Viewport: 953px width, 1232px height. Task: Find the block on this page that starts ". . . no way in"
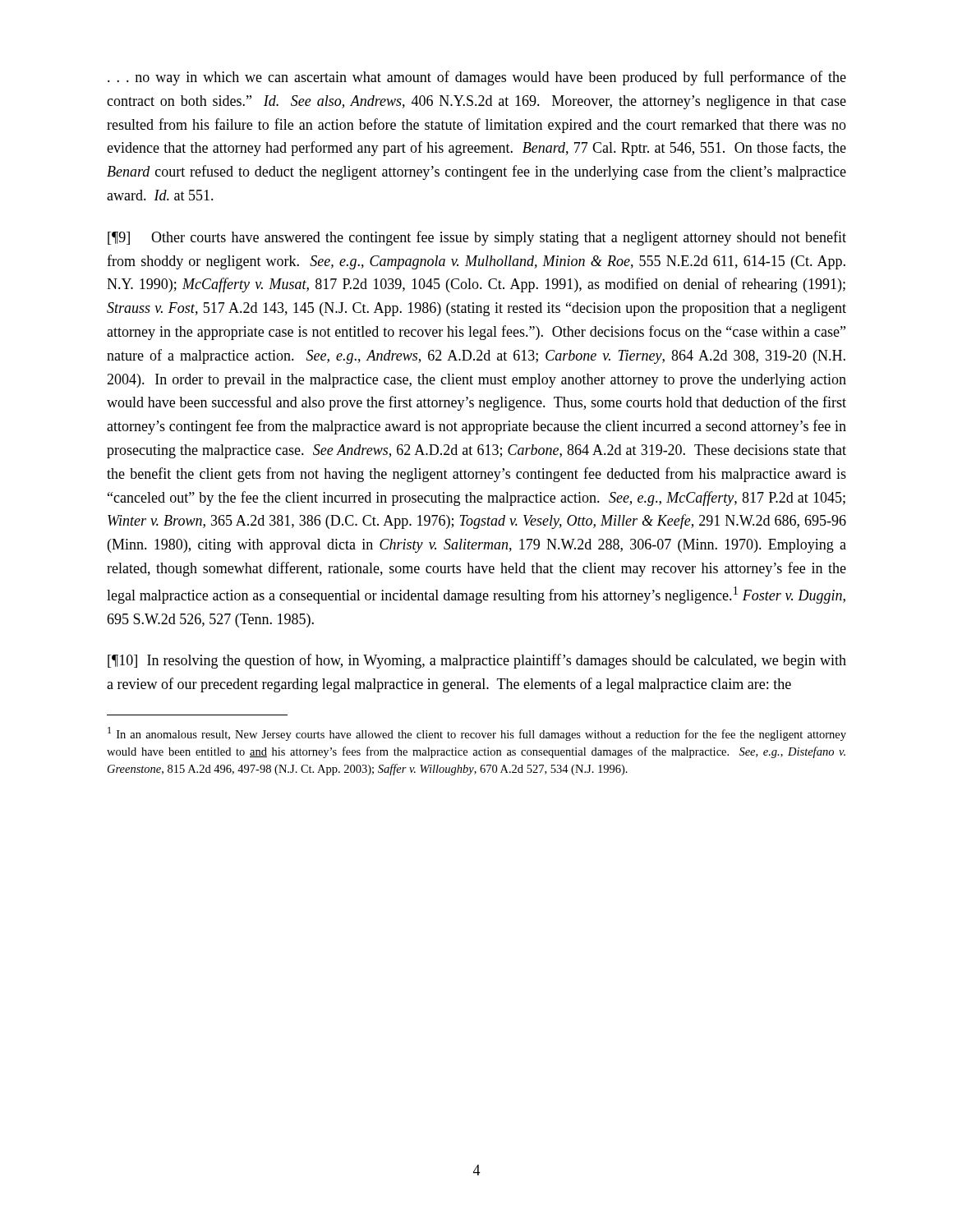476,136
